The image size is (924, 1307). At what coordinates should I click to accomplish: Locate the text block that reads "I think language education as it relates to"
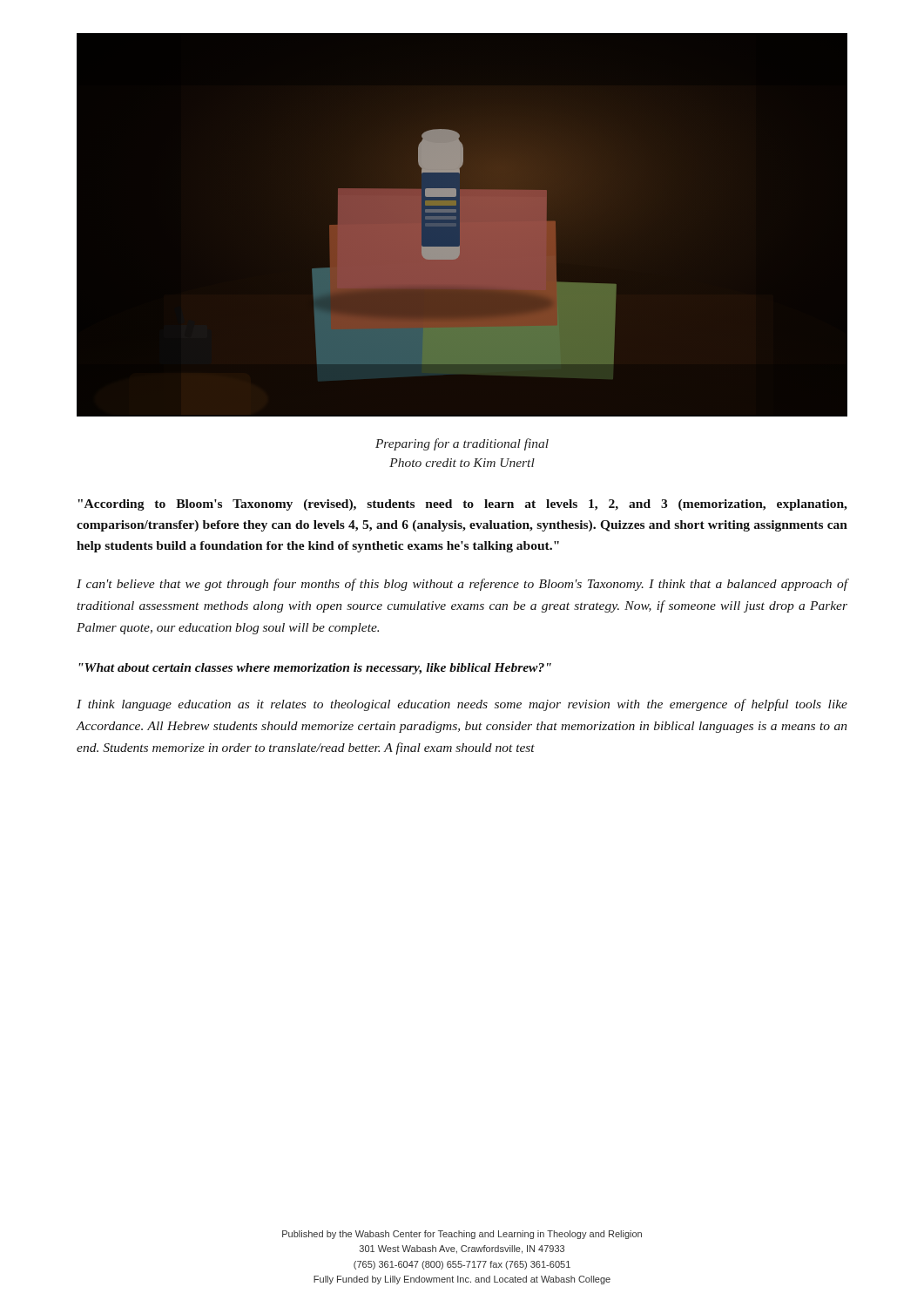tap(462, 726)
